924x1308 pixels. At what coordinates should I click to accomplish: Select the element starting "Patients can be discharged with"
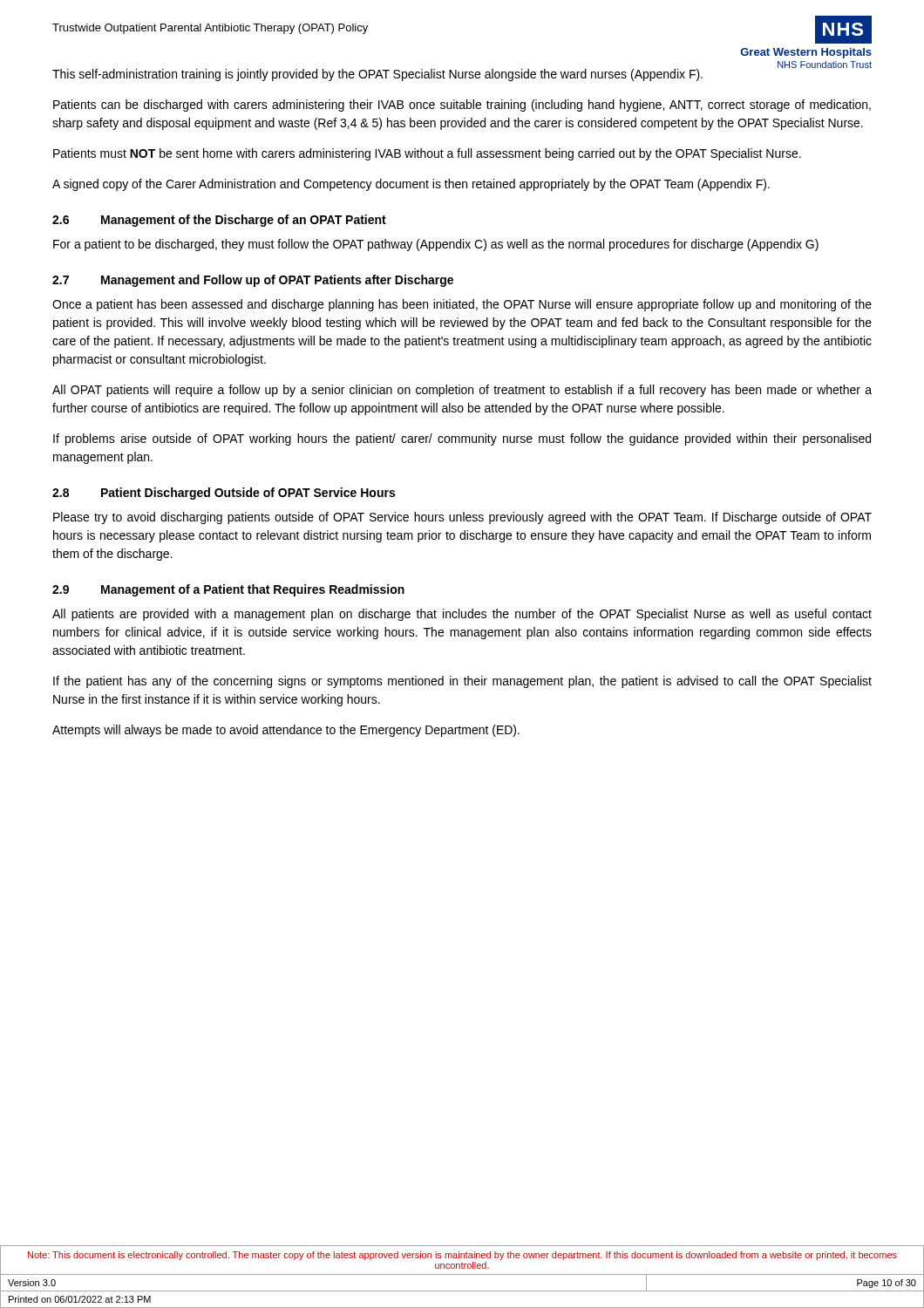click(x=462, y=114)
